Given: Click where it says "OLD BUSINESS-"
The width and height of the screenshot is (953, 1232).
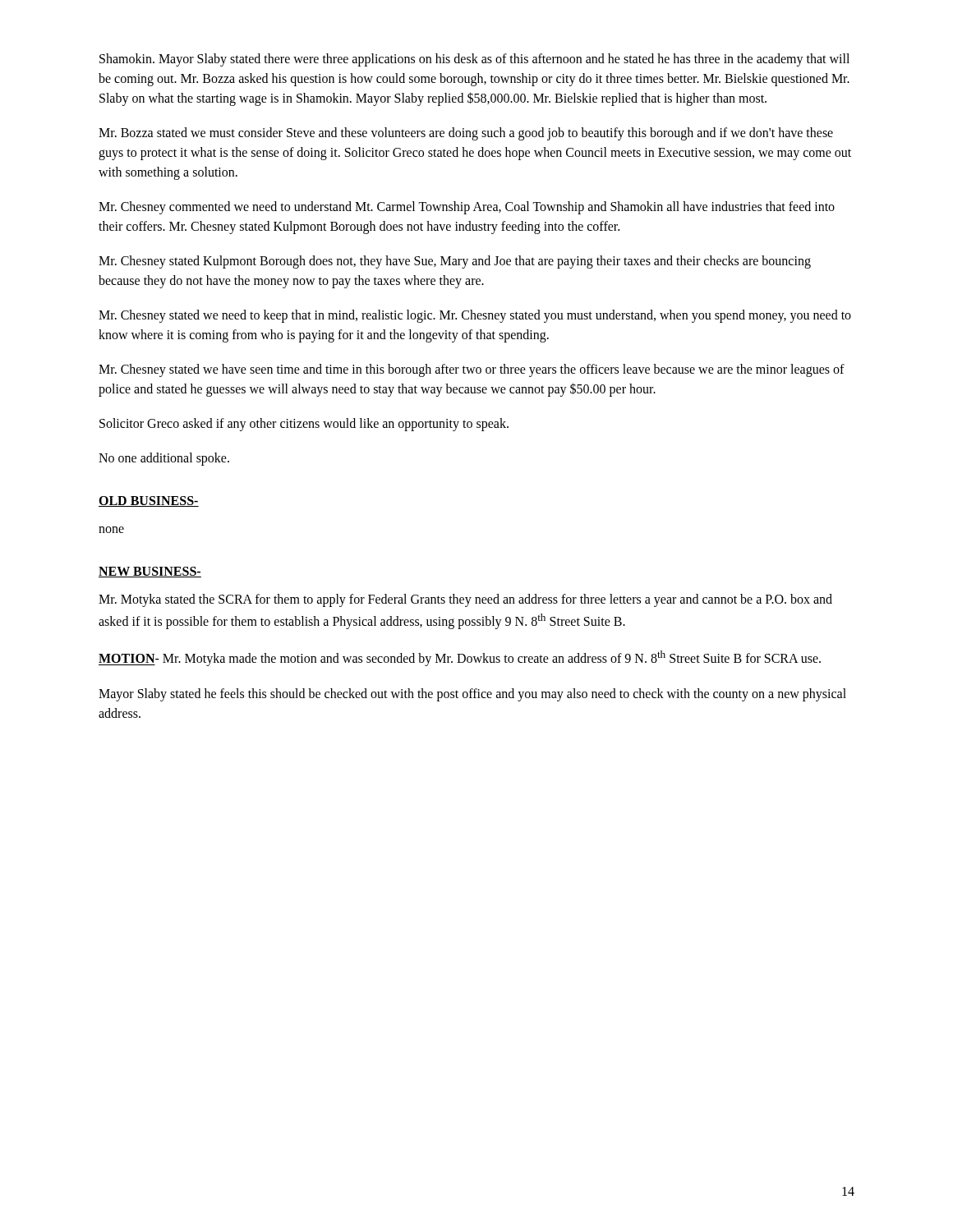Looking at the screenshot, I should [x=148, y=501].
